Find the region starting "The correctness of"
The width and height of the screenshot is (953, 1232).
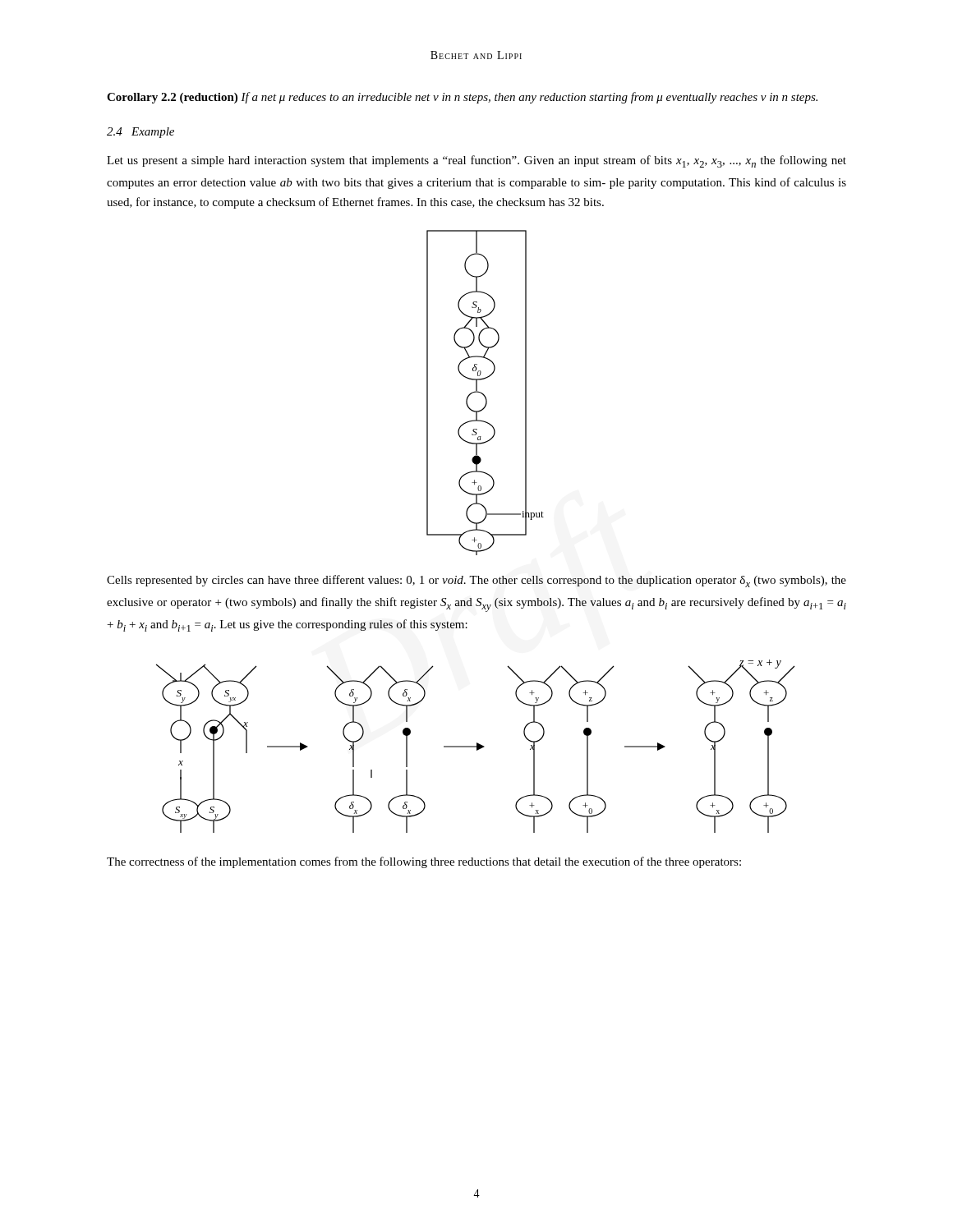pos(424,862)
